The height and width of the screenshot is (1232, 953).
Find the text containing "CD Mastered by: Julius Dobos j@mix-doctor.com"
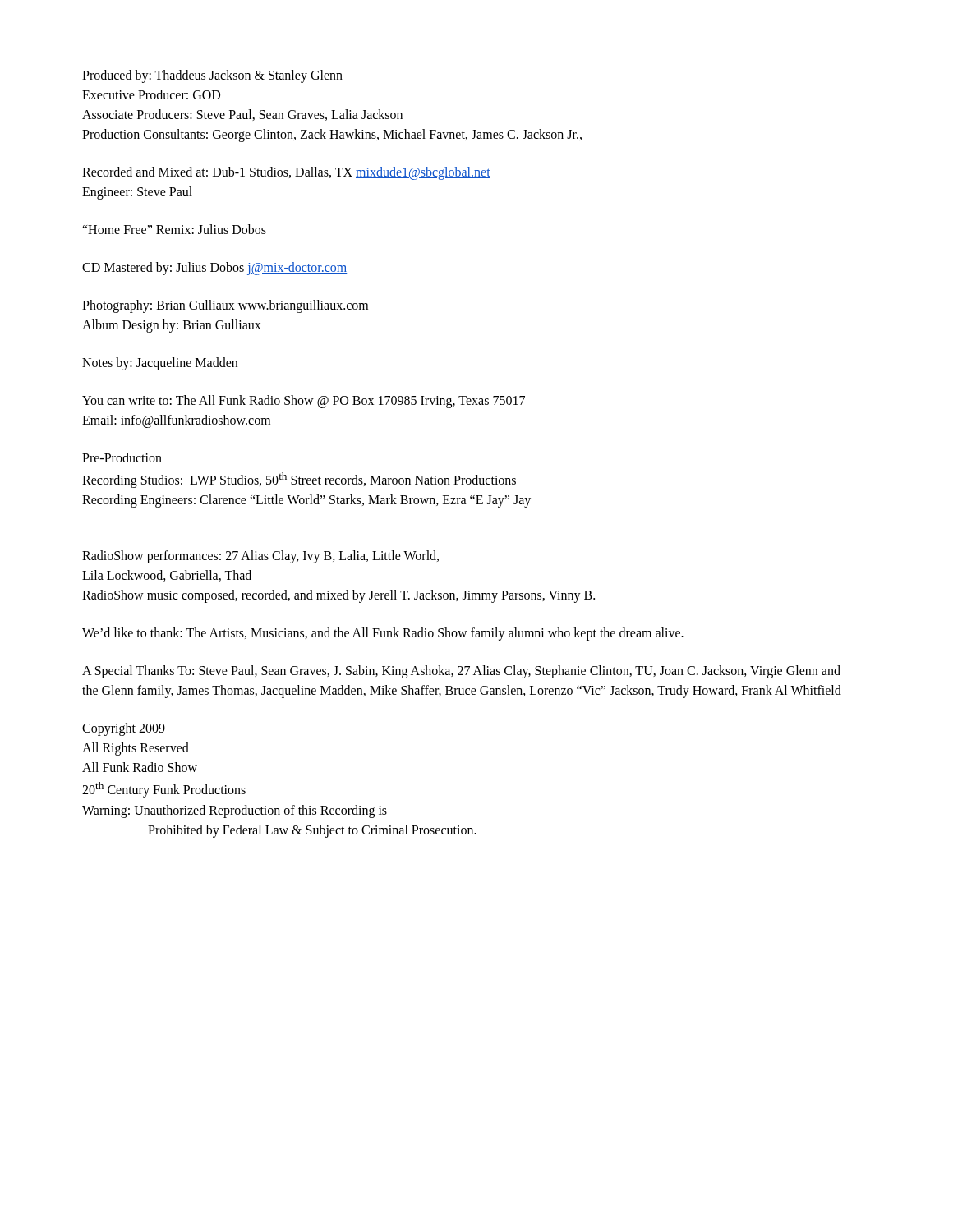(x=215, y=267)
